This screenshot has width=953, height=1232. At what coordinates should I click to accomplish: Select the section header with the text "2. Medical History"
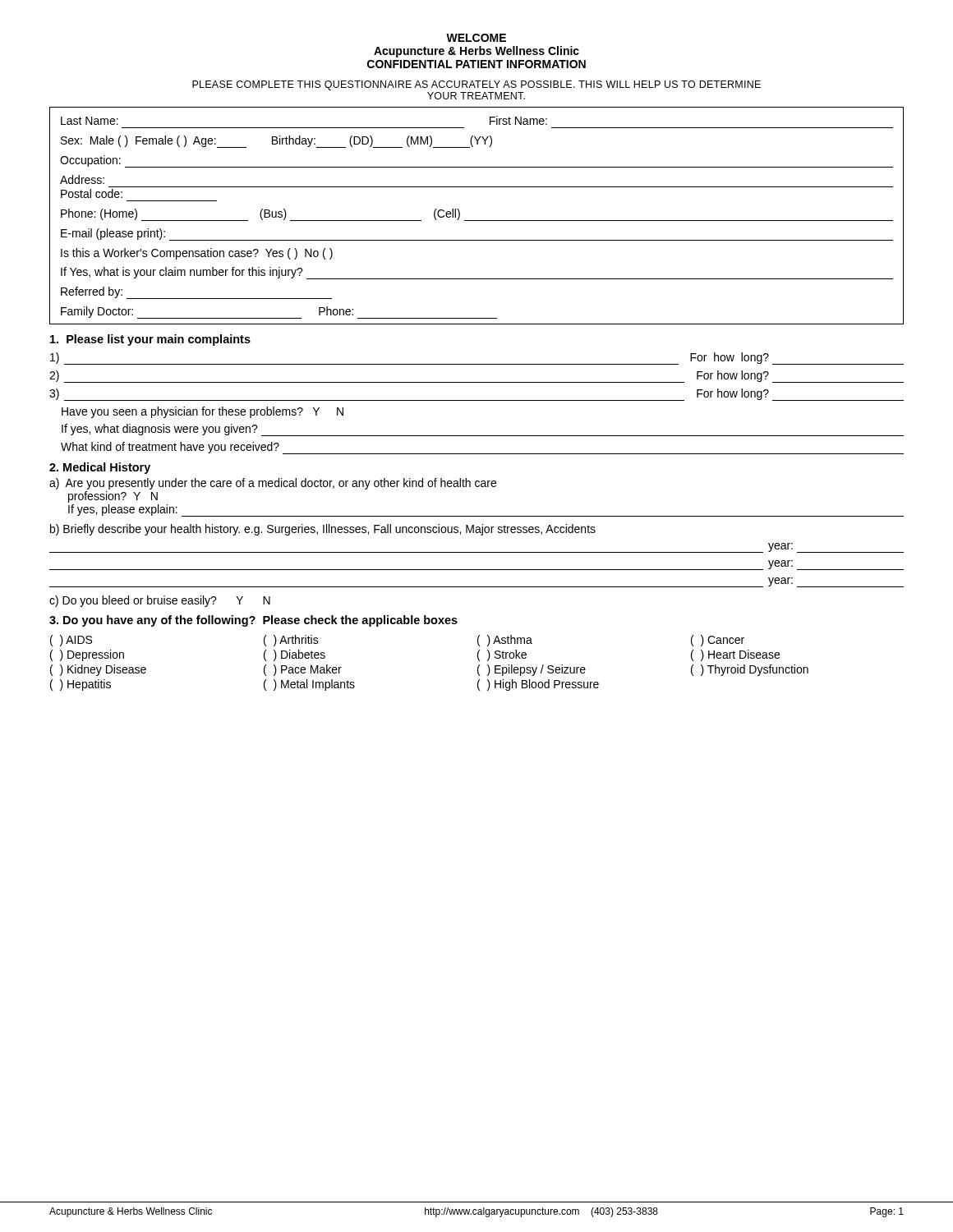tap(100, 467)
